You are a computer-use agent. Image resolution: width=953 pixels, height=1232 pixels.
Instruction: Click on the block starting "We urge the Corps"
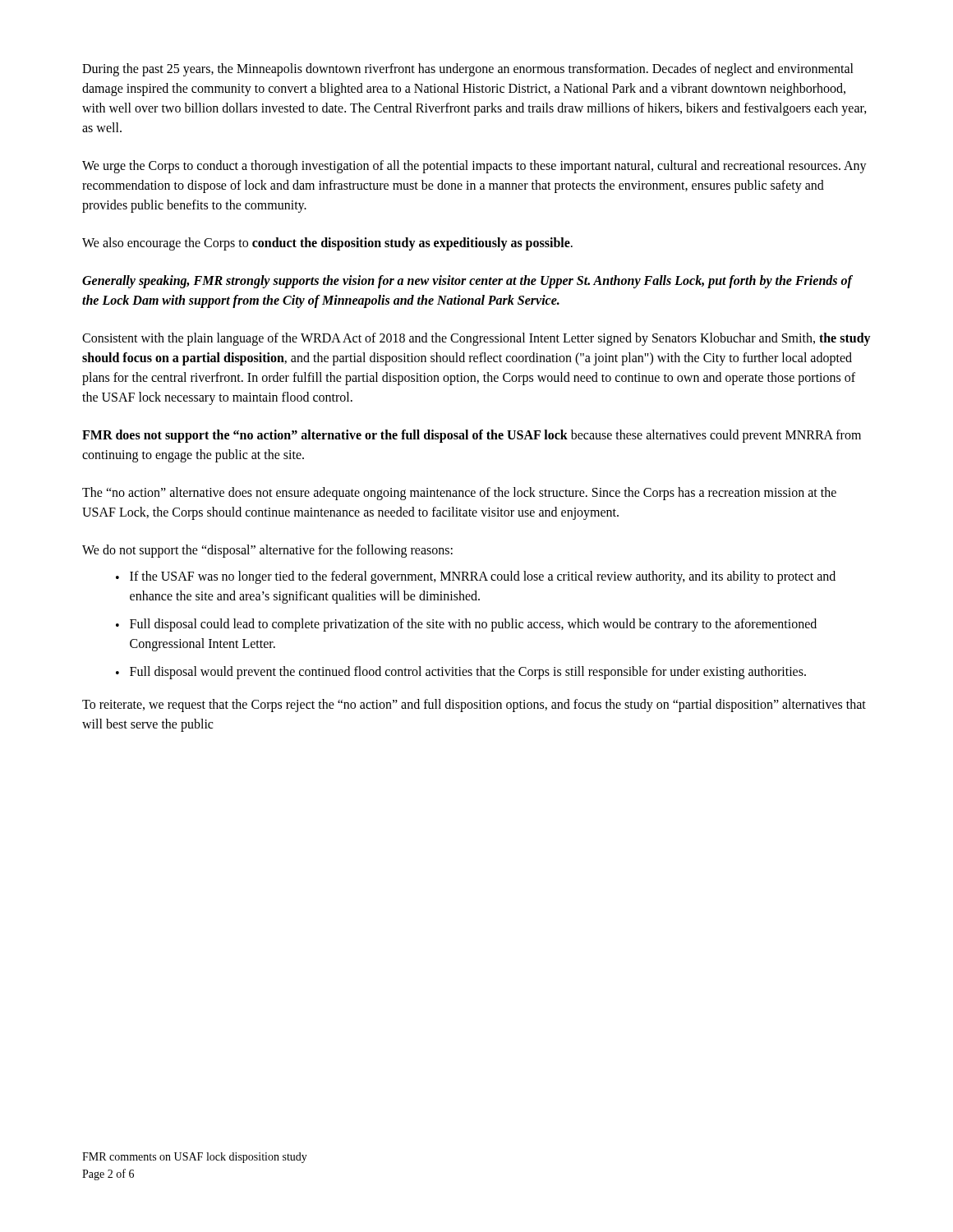[474, 185]
